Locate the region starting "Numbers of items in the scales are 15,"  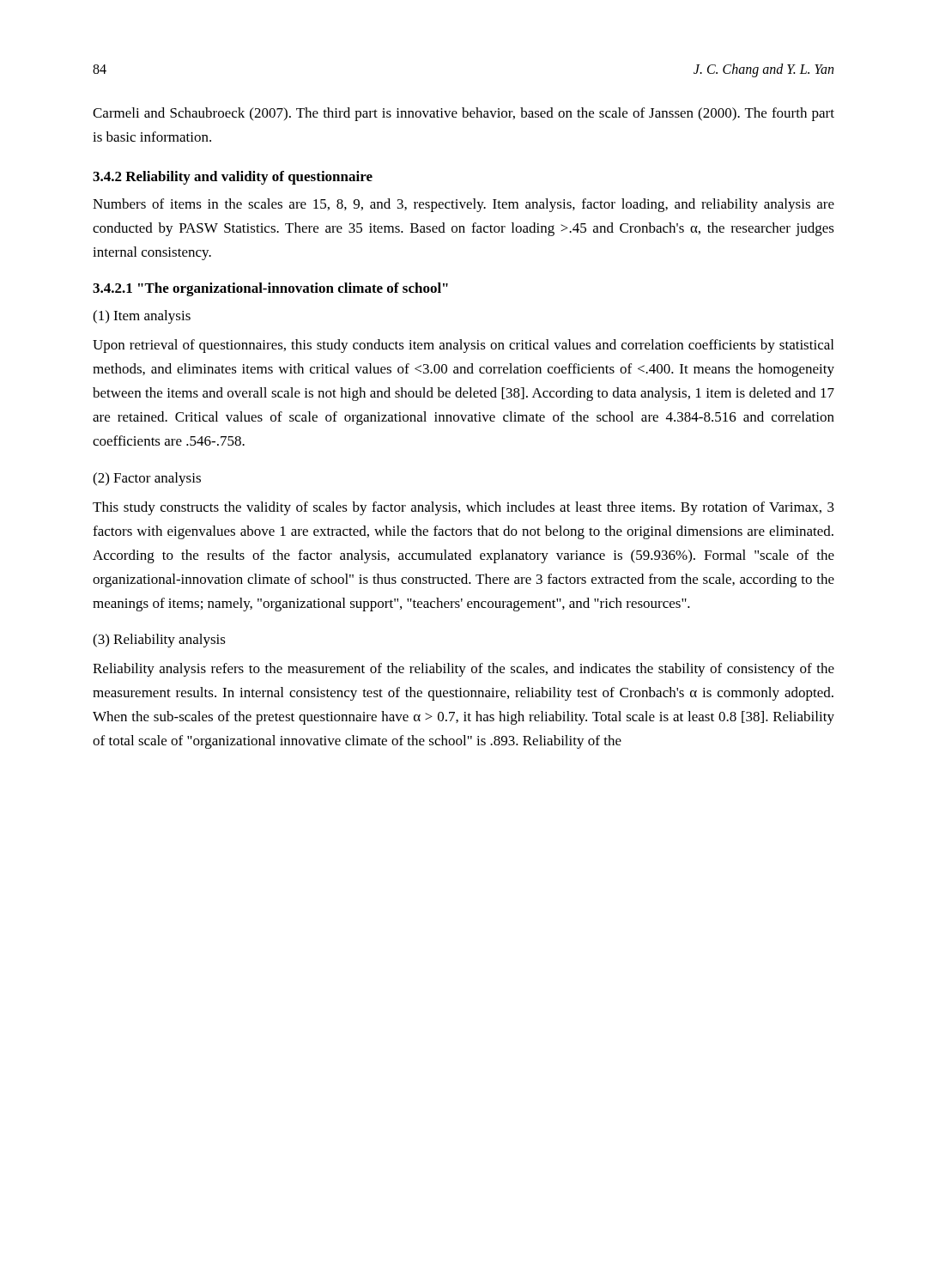click(x=464, y=228)
